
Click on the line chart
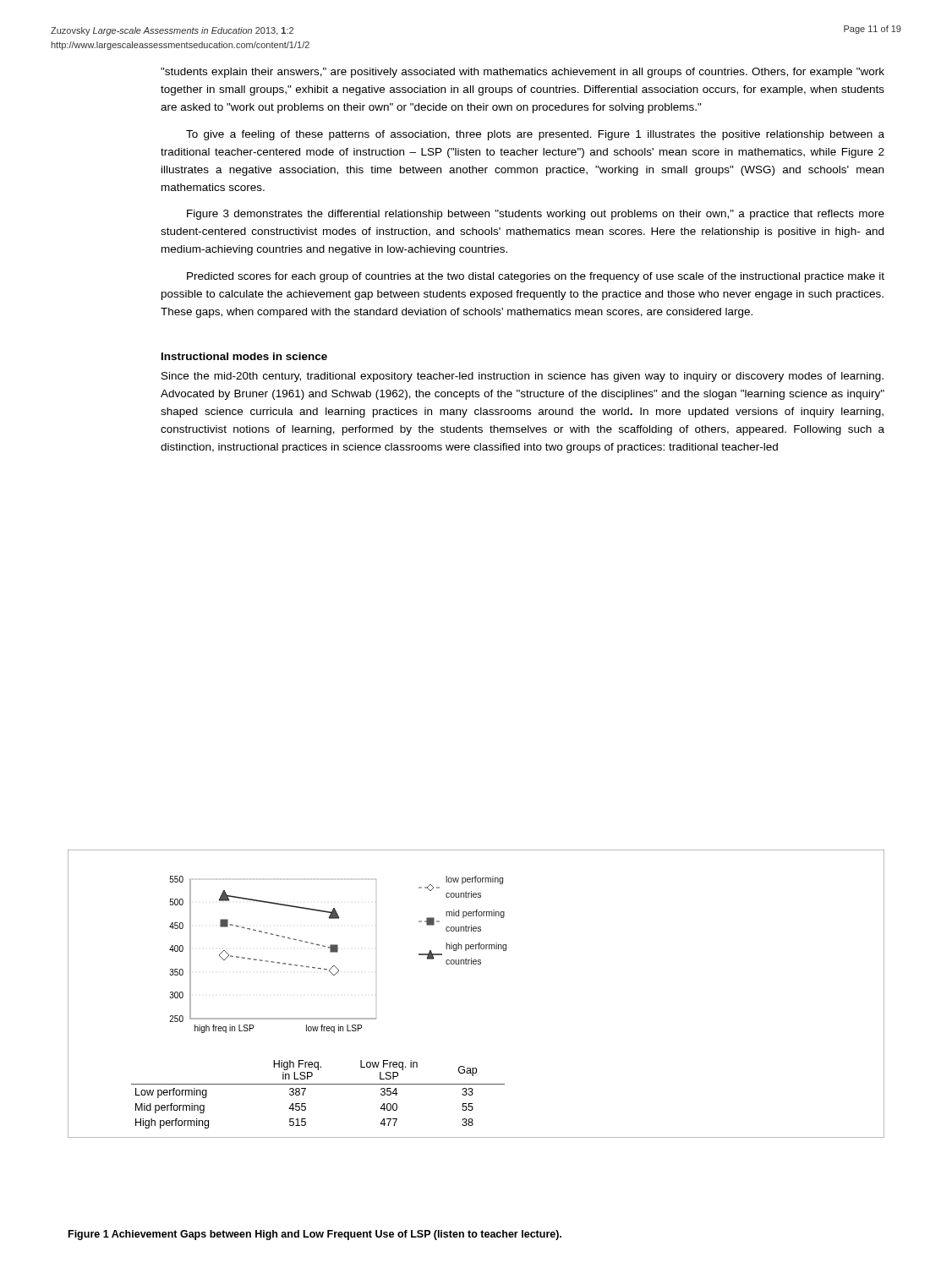click(x=319, y=955)
